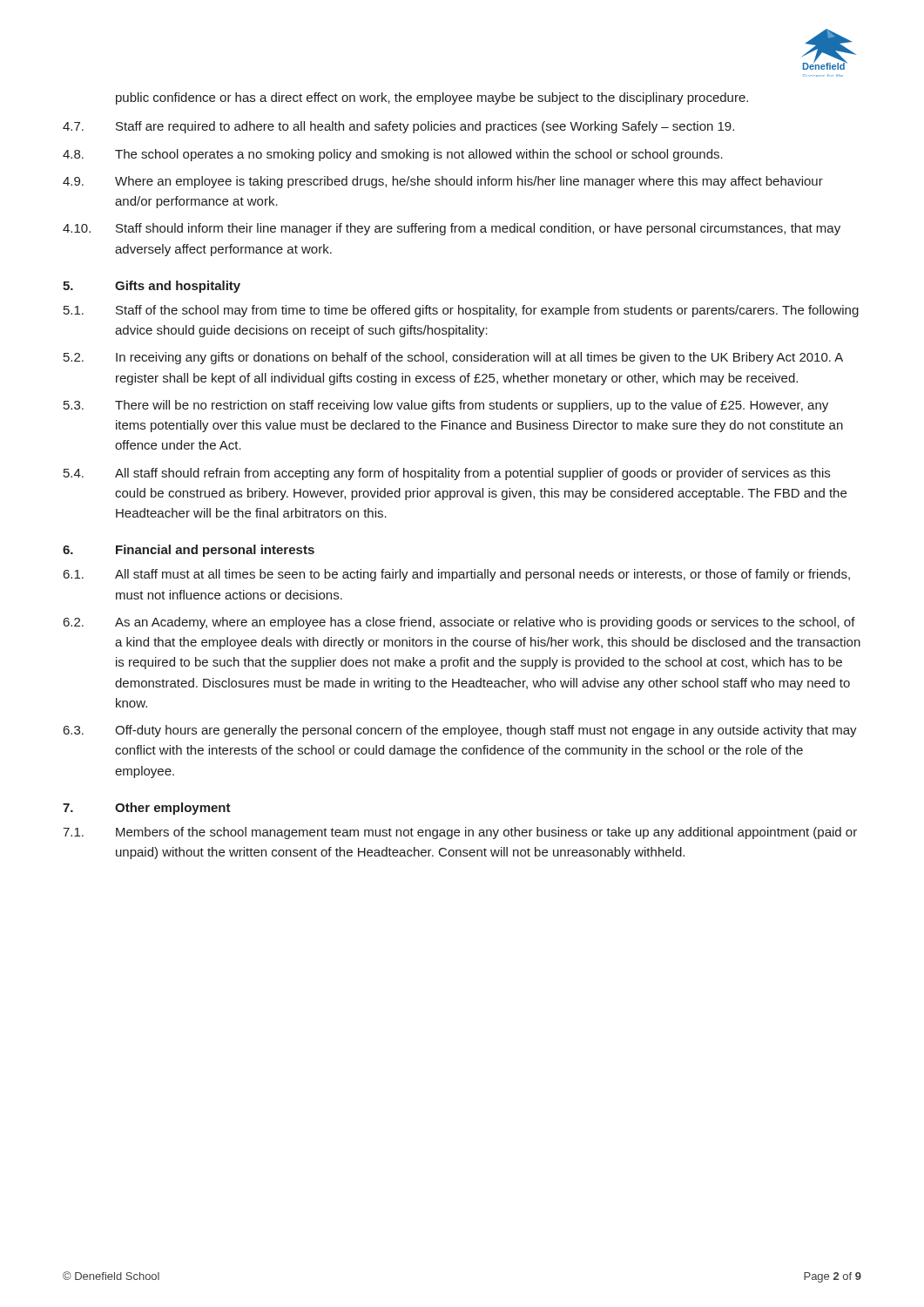This screenshot has height=1307, width=924.
Task: Point to the element starting "4.7. Staff are required to adhere to all"
Action: pos(462,126)
